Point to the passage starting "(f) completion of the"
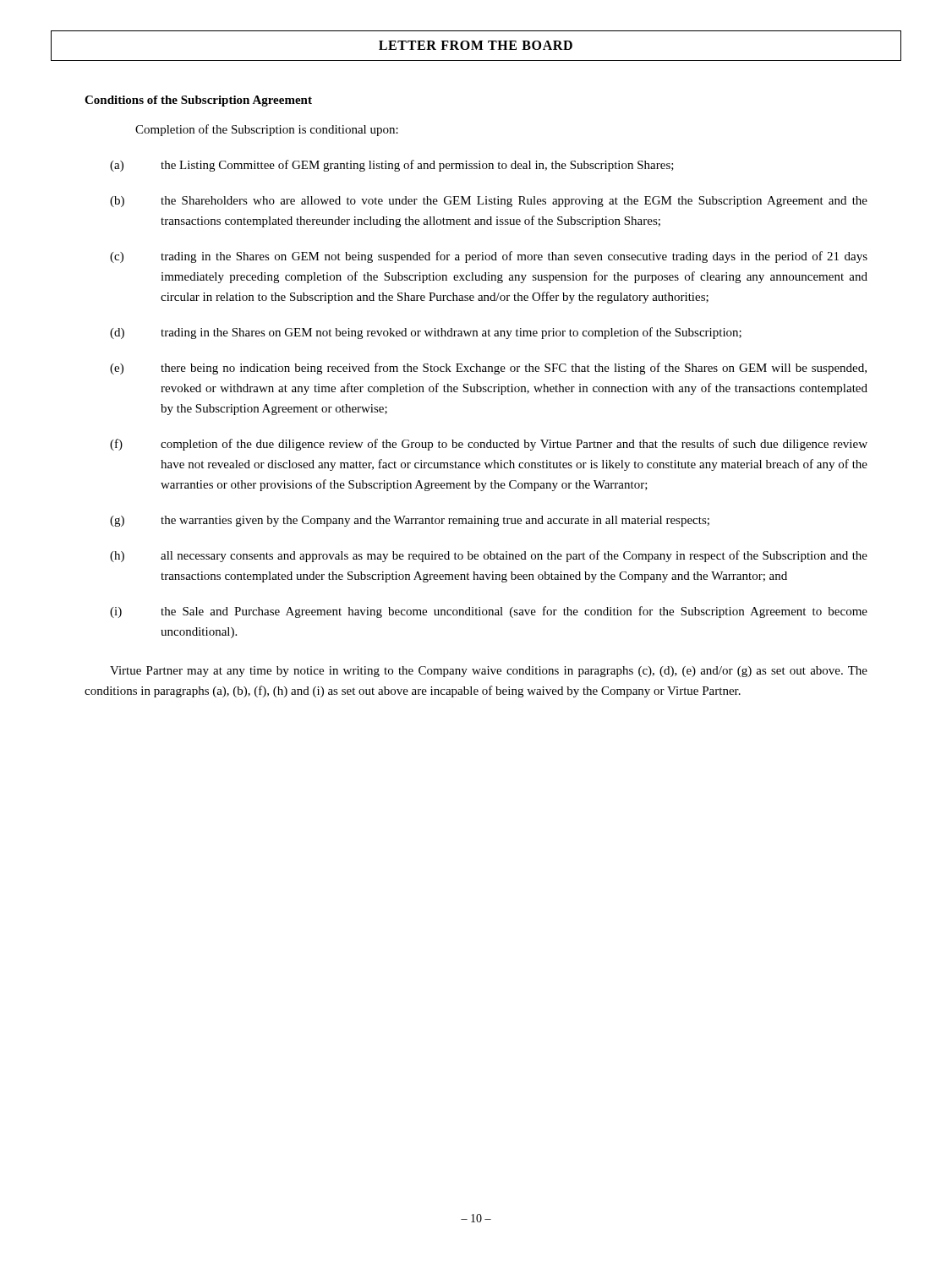Image resolution: width=952 pixels, height=1268 pixels. (x=489, y=464)
